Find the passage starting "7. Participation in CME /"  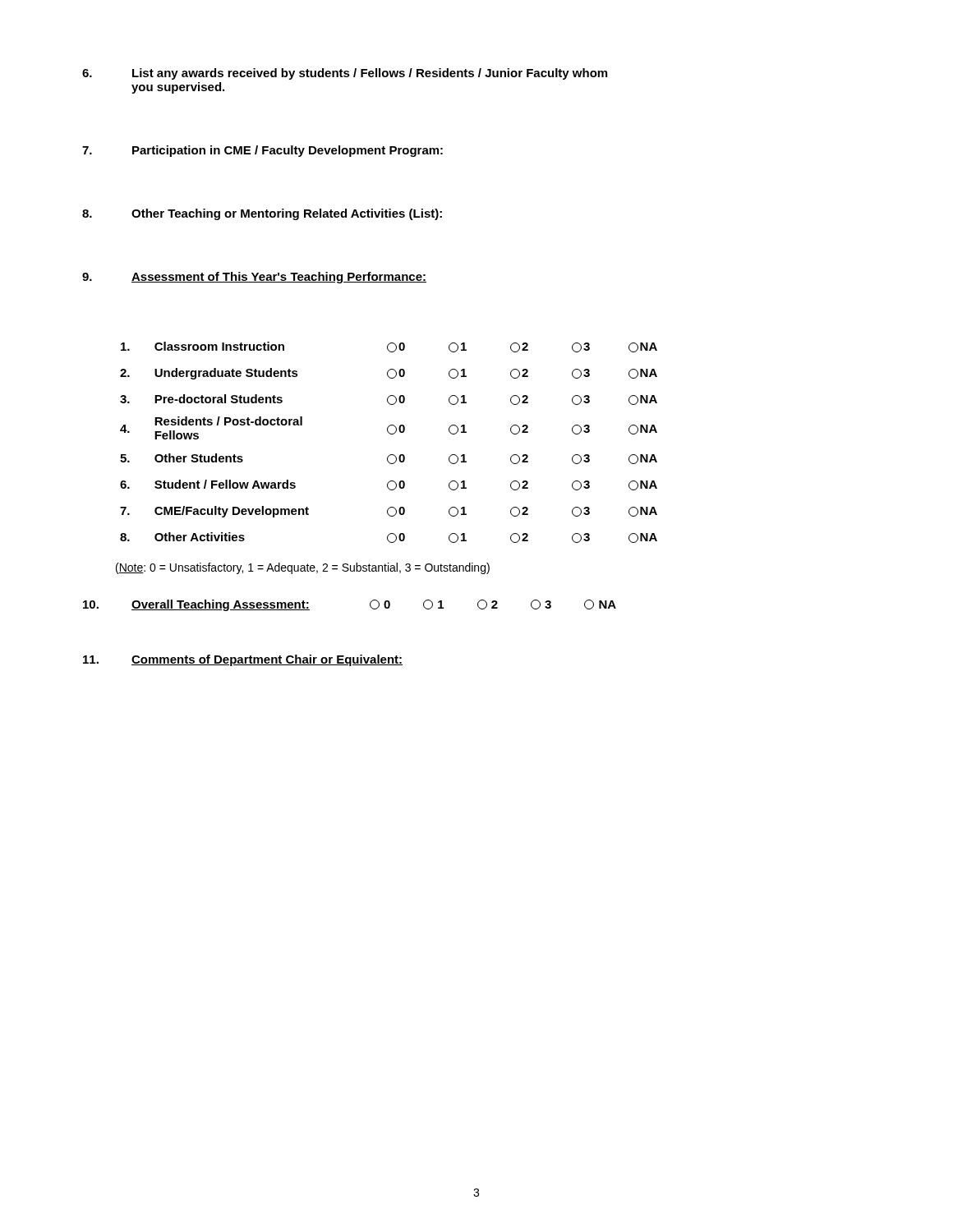click(x=263, y=150)
